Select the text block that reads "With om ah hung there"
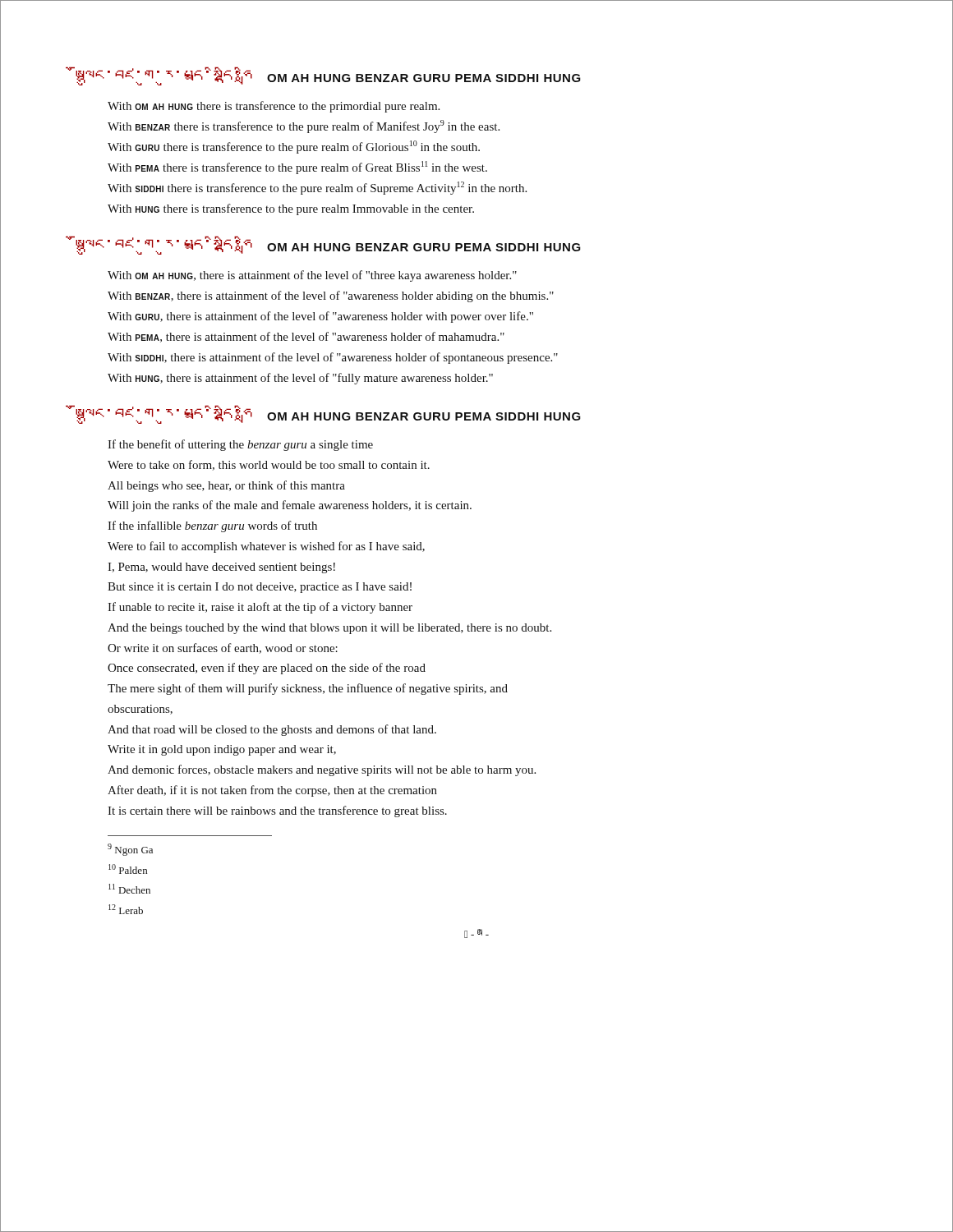The height and width of the screenshot is (1232, 953). 274,107
